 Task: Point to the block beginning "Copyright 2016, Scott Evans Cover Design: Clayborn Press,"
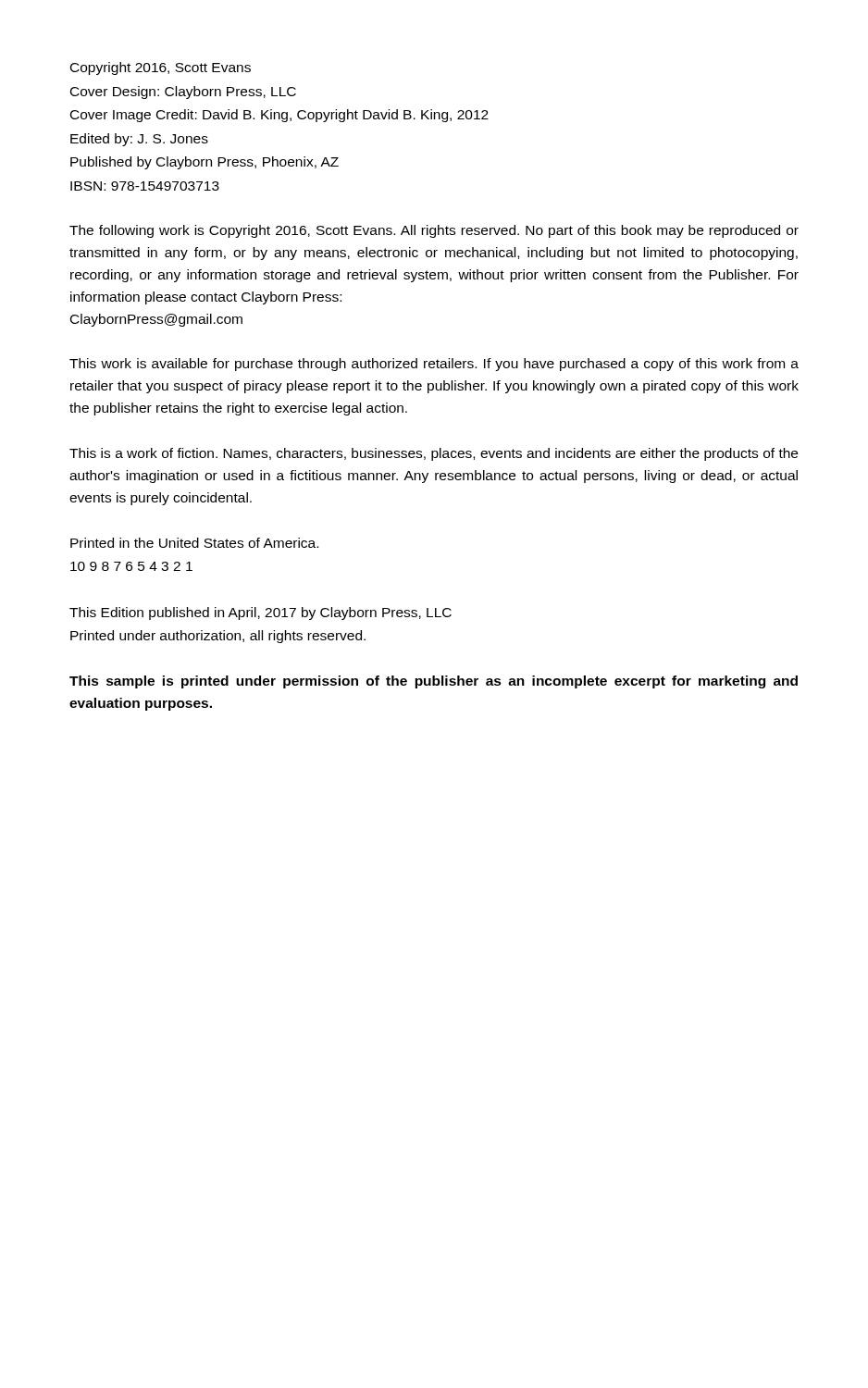(279, 126)
